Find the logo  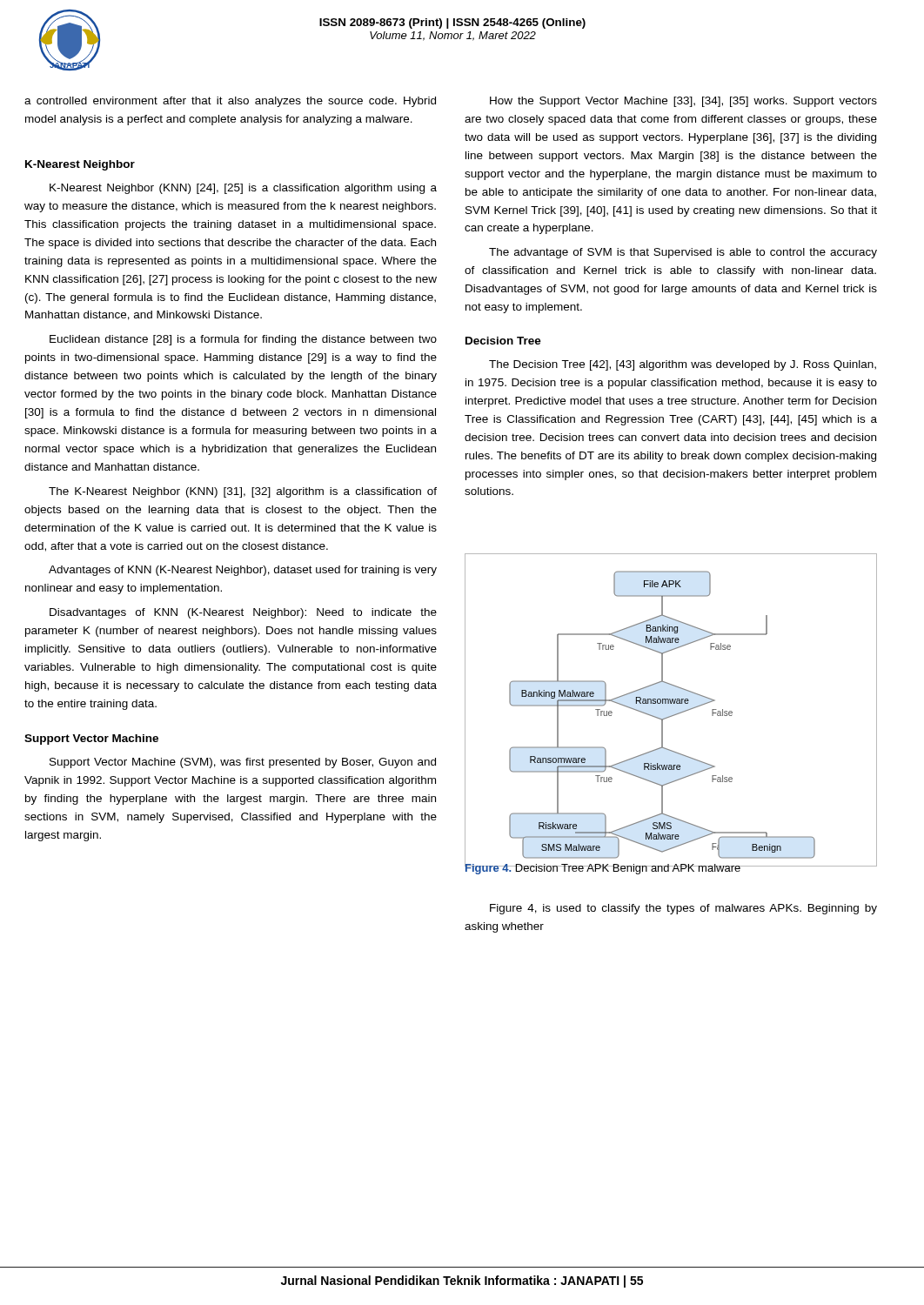click(70, 40)
